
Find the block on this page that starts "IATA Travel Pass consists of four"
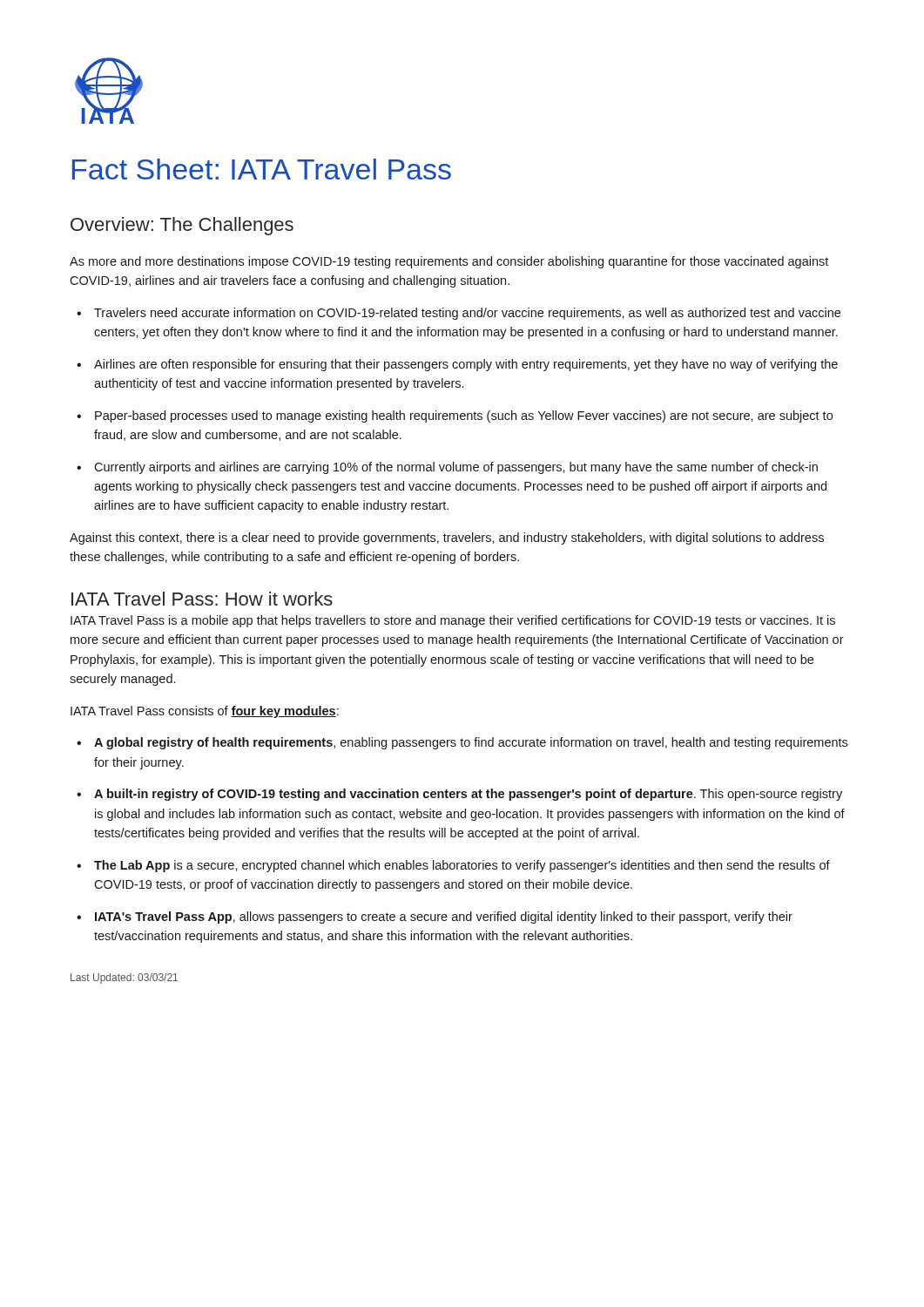click(x=205, y=711)
